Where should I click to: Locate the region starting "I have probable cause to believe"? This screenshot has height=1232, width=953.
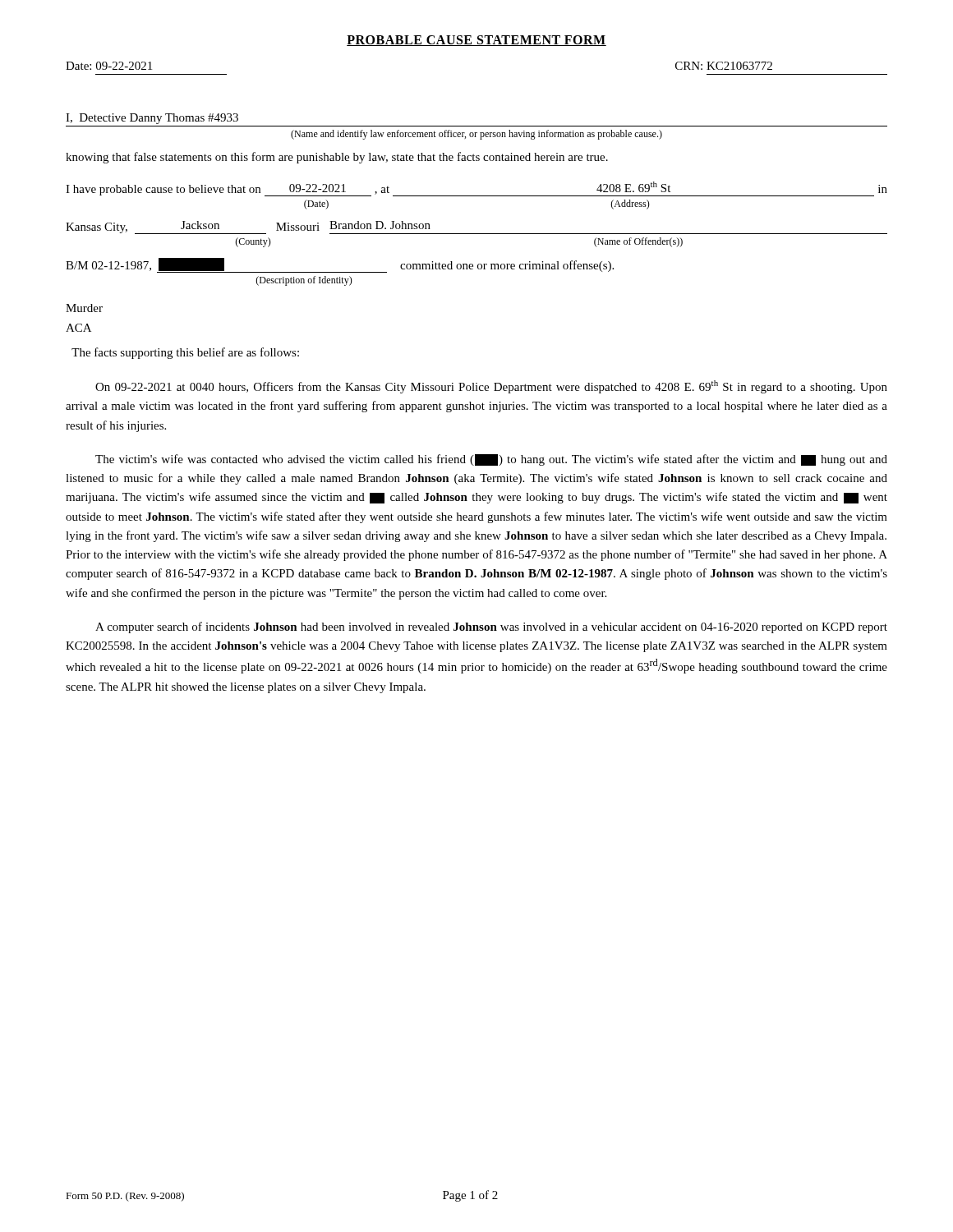pos(476,195)
